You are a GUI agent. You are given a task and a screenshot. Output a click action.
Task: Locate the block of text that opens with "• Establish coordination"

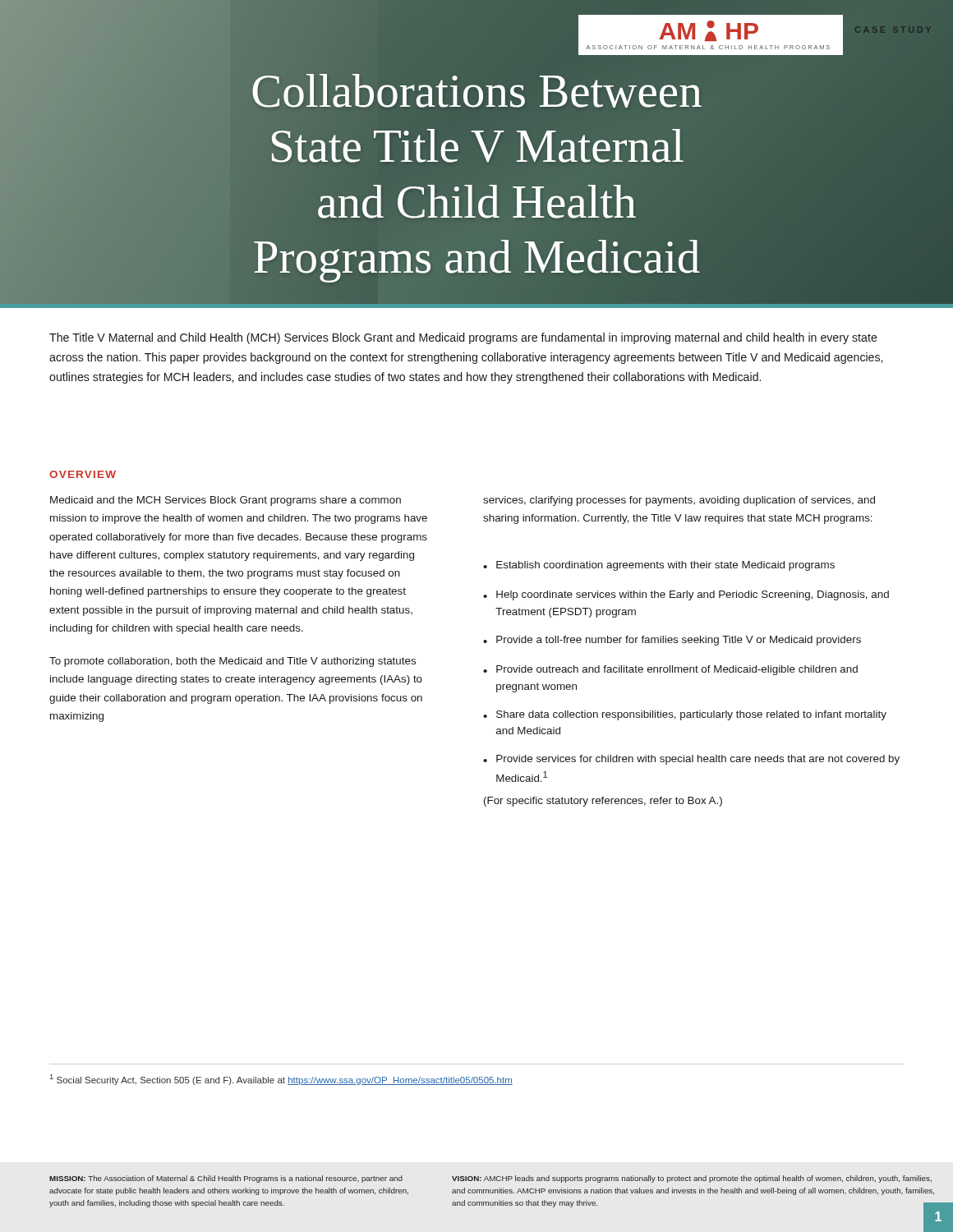point(659,566)
